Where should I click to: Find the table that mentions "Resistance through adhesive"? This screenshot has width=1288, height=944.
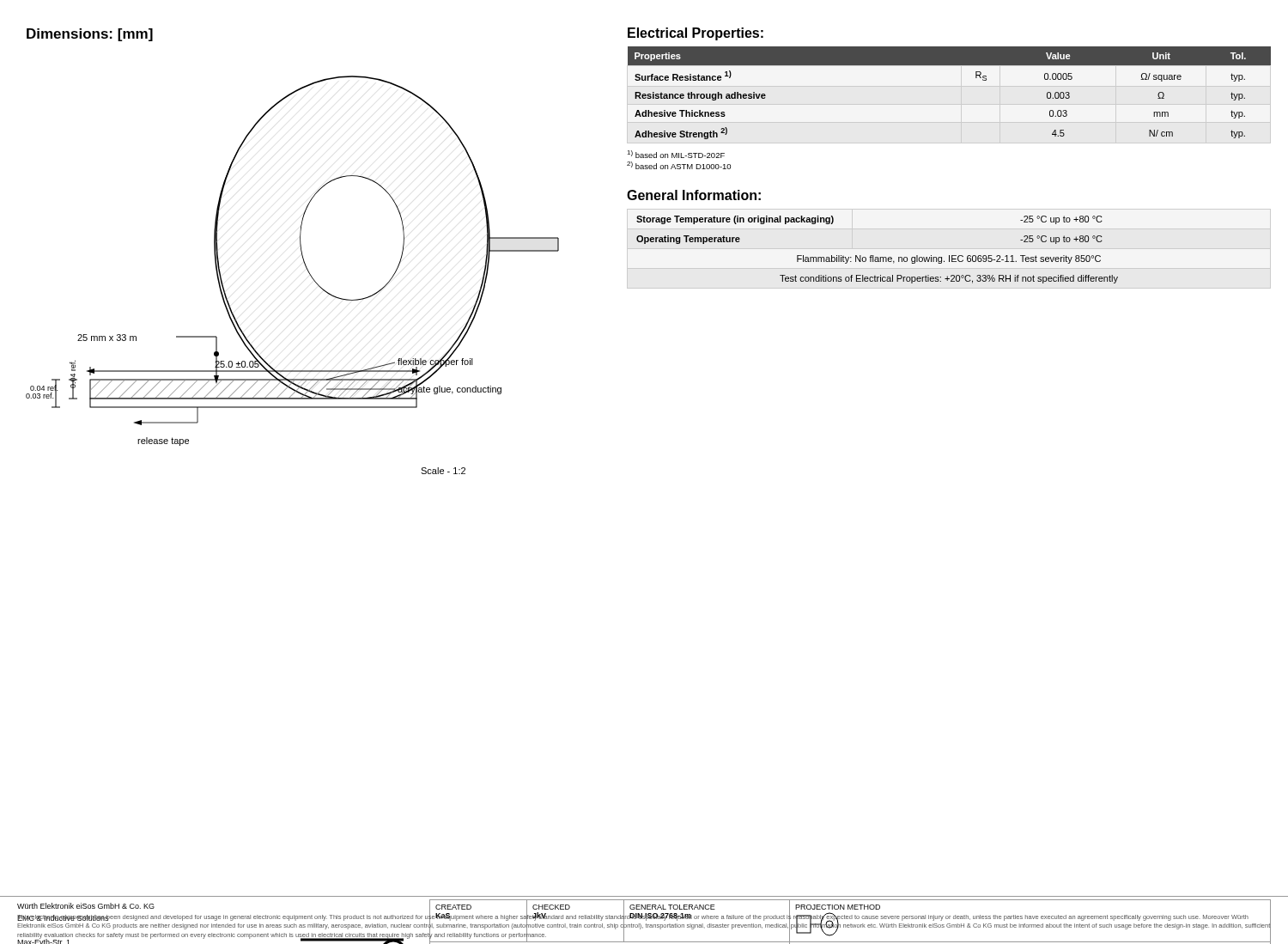point(949,95)
